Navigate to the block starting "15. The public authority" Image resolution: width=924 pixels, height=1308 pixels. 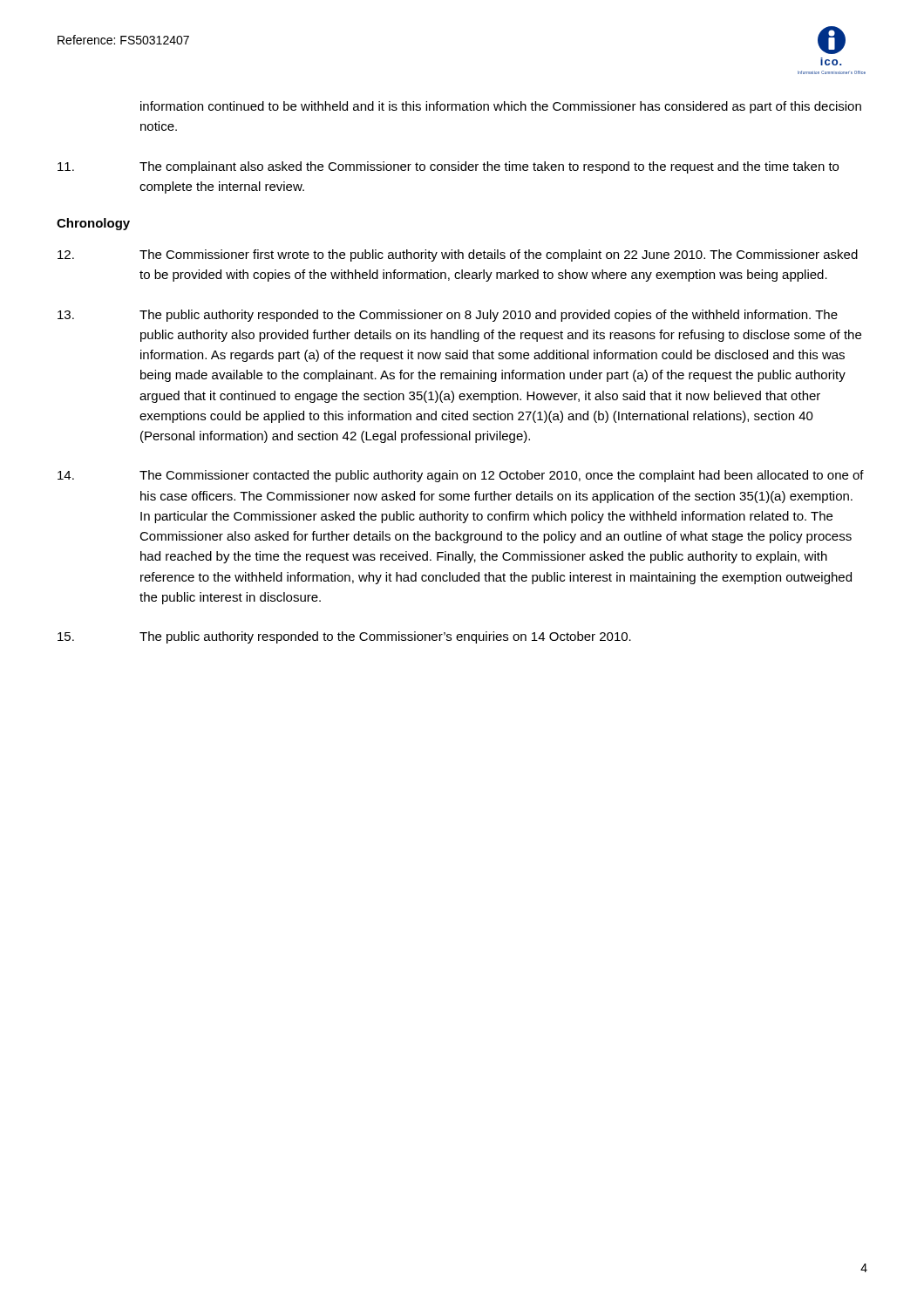click(x=462, y=636)
